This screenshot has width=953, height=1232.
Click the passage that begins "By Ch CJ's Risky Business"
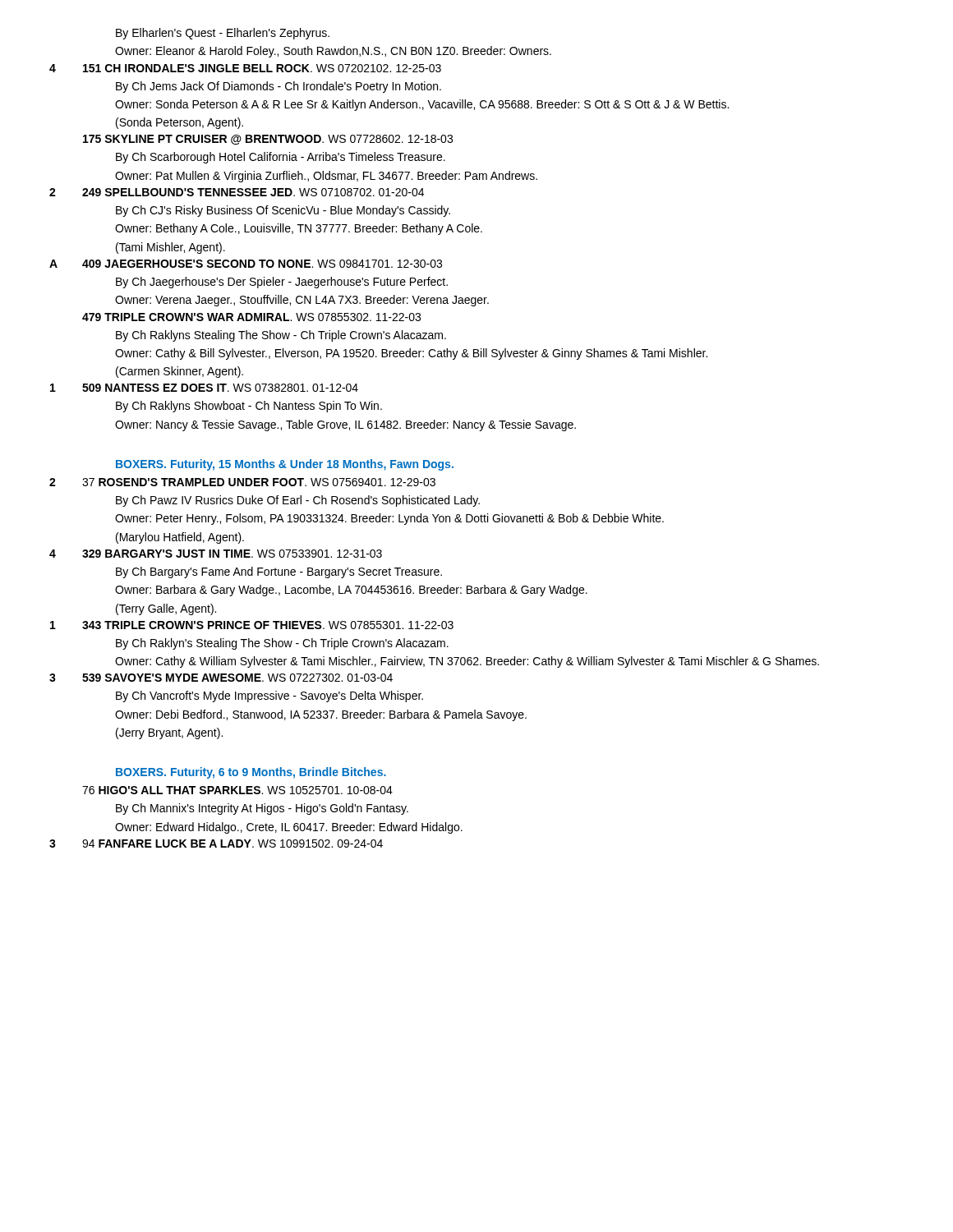(283, 210)
